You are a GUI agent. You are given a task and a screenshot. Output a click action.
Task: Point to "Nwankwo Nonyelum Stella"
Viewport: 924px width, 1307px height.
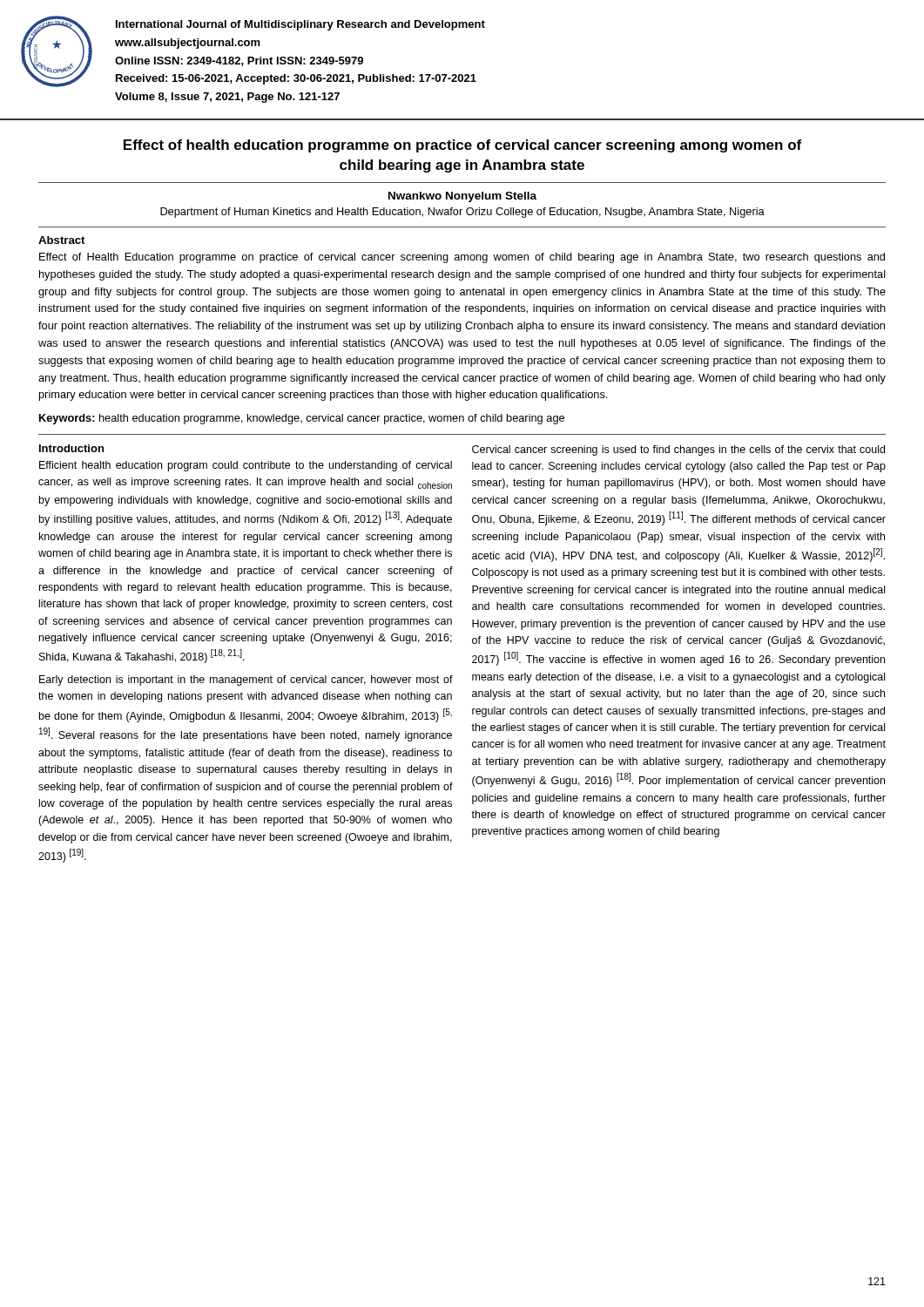tap(462, 196)
